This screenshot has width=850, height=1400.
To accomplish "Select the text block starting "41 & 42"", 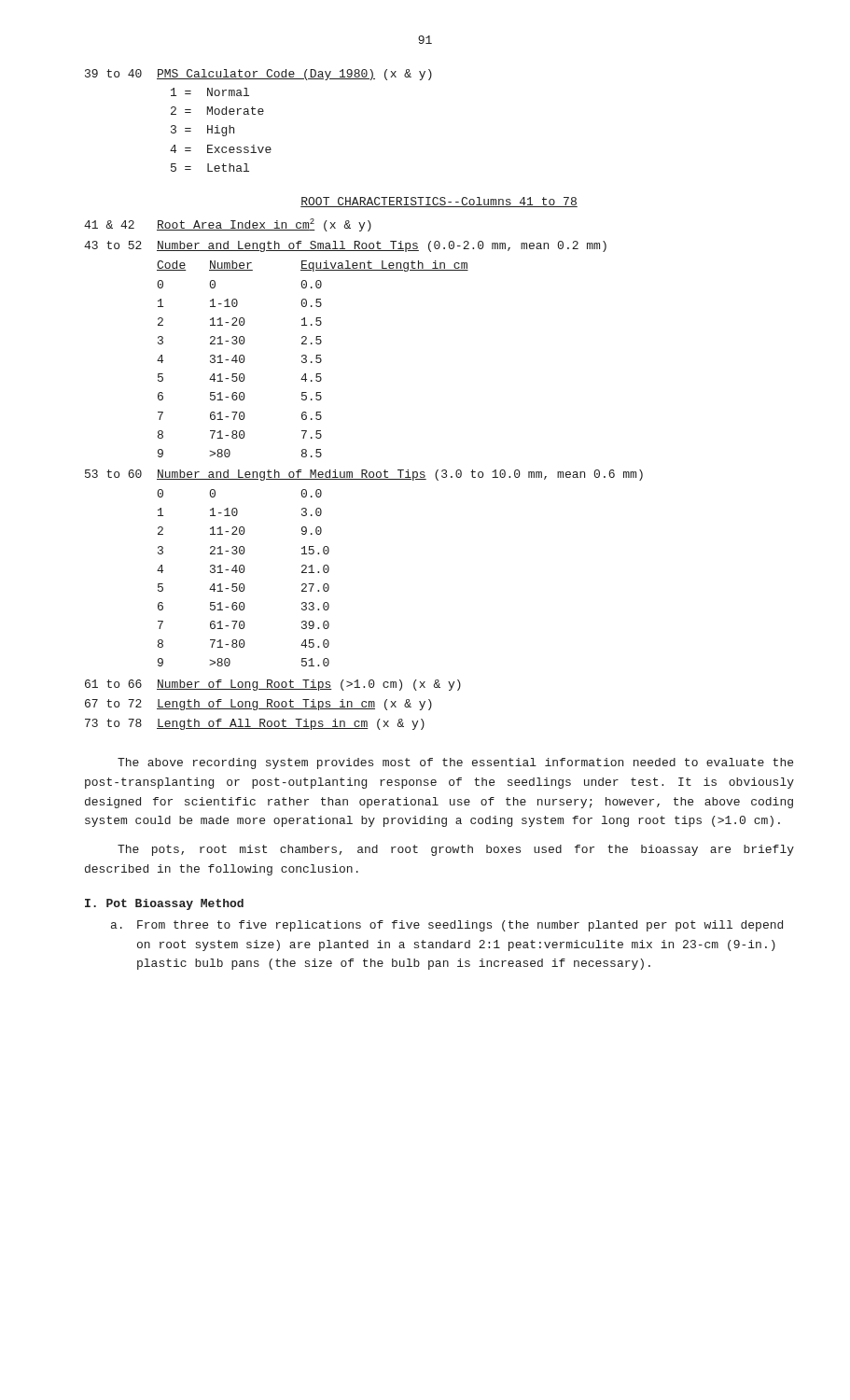I will [228, 225].
